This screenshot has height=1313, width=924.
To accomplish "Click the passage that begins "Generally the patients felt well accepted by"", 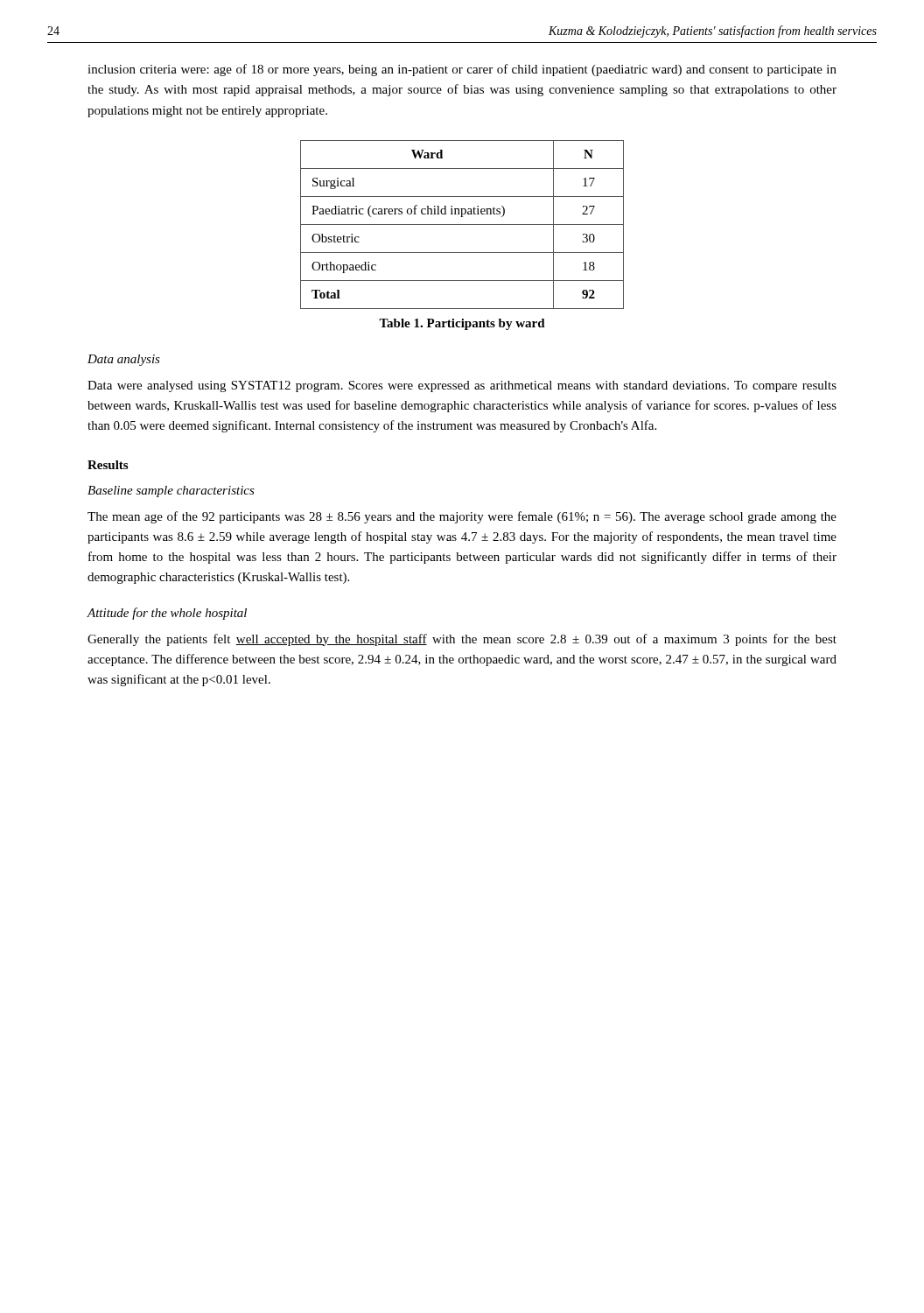I will 462,659.
